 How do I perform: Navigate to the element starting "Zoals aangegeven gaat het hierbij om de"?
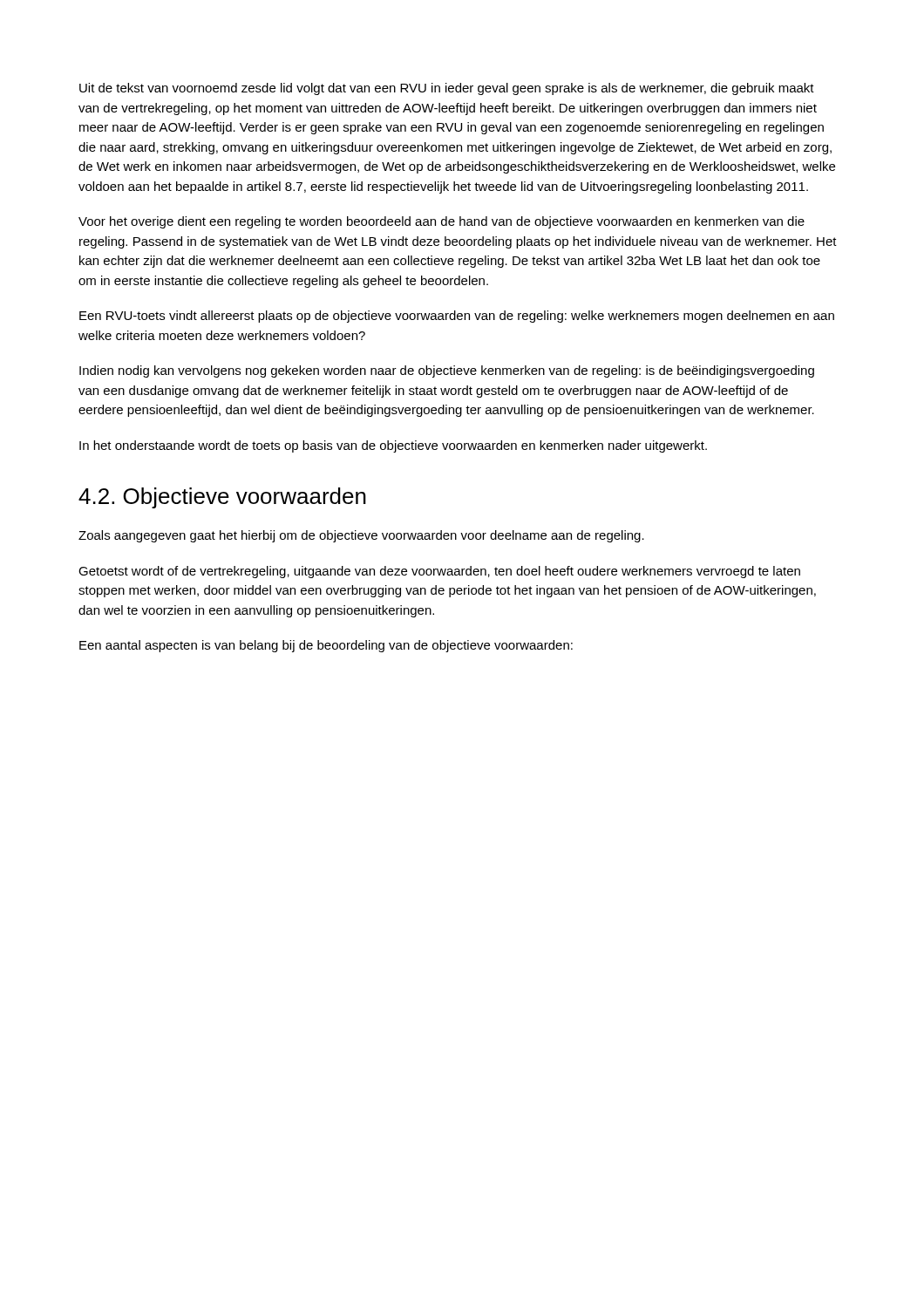coord(362,535)
